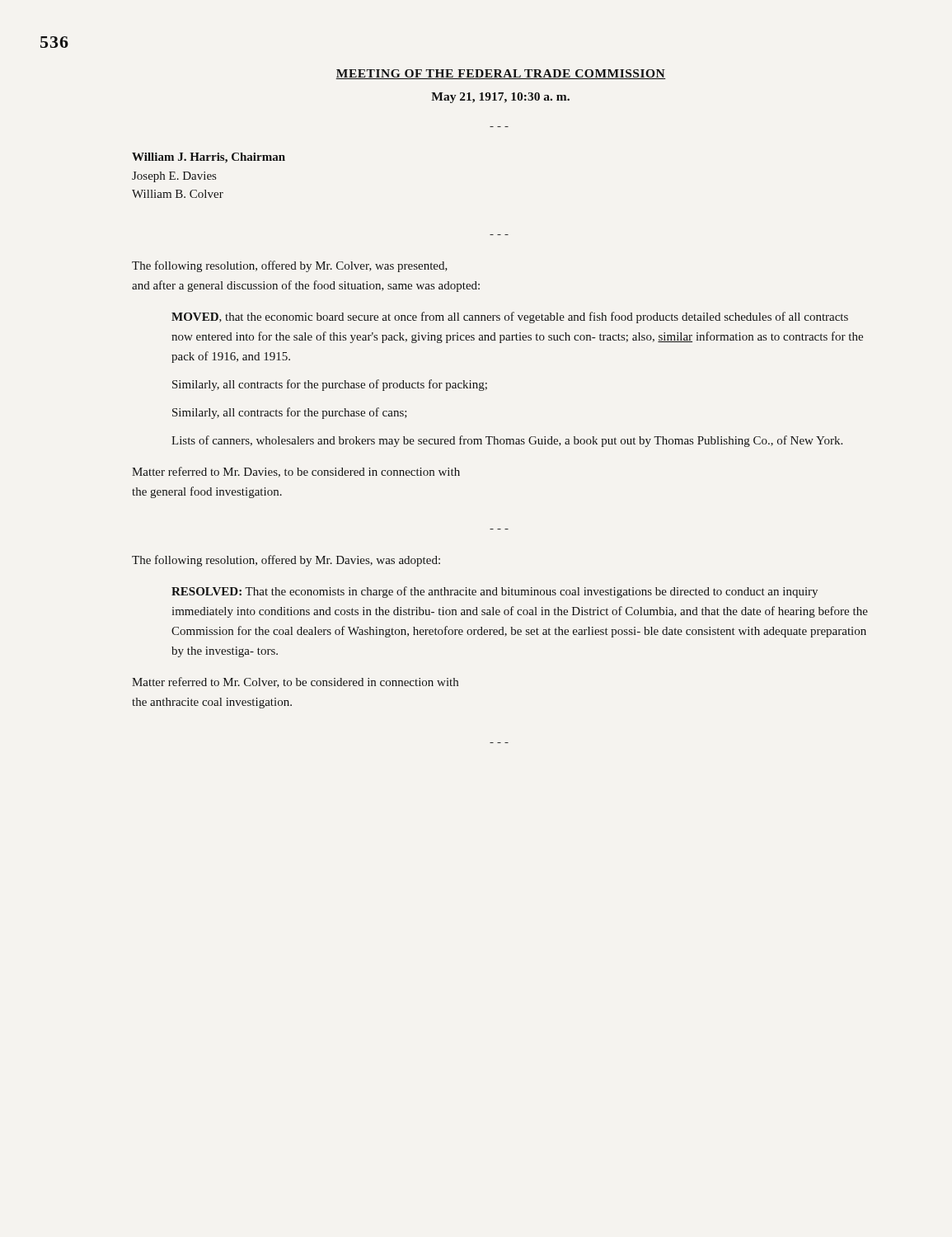Screen dimensions: 1237x952
Task: Point to "May 21, 1917, 10:30 a. m."
Action: pyautogui.click(x=501, y=96)
